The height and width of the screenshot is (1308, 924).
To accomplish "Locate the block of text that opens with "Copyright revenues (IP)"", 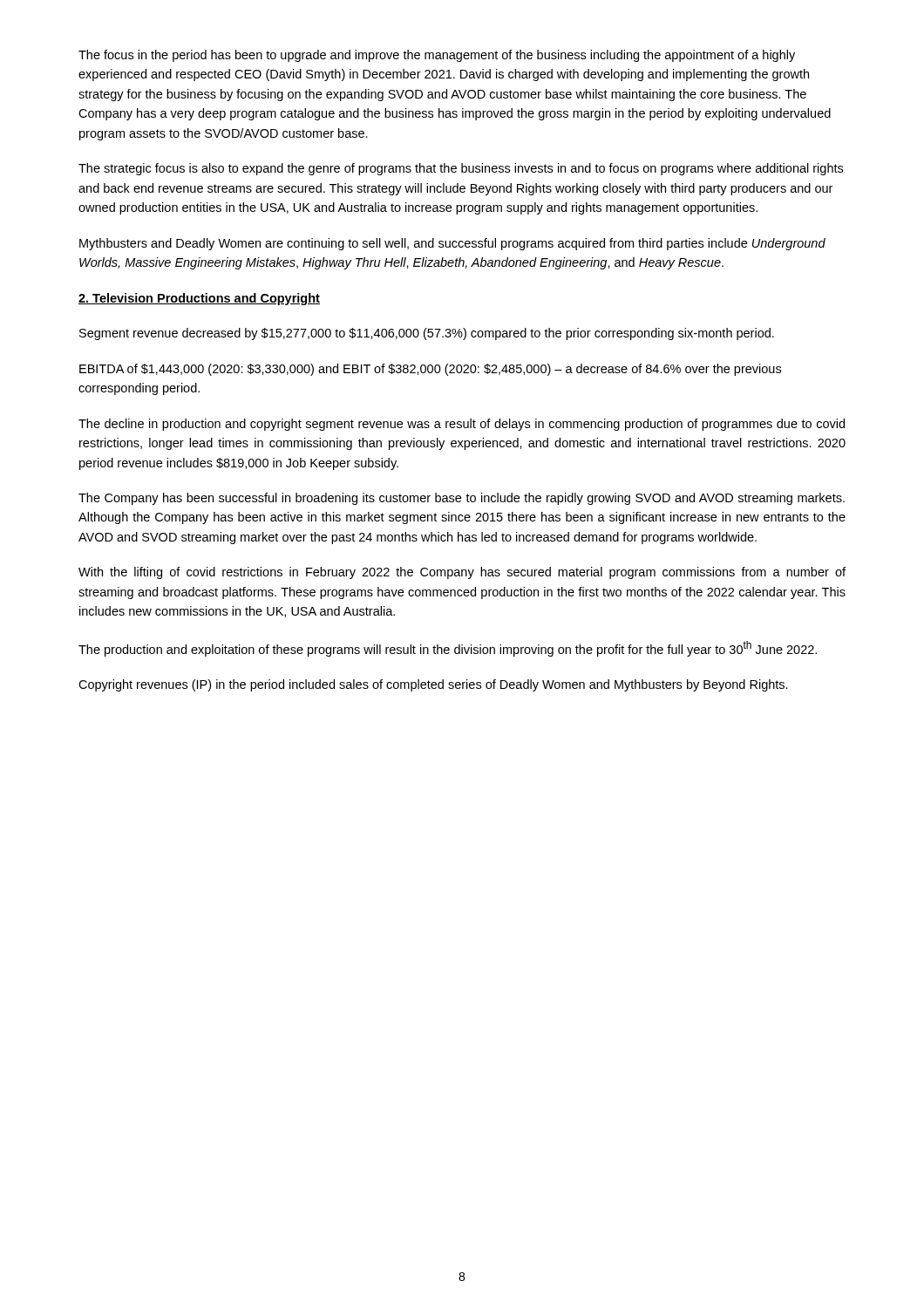I will (x=433, y=685).
